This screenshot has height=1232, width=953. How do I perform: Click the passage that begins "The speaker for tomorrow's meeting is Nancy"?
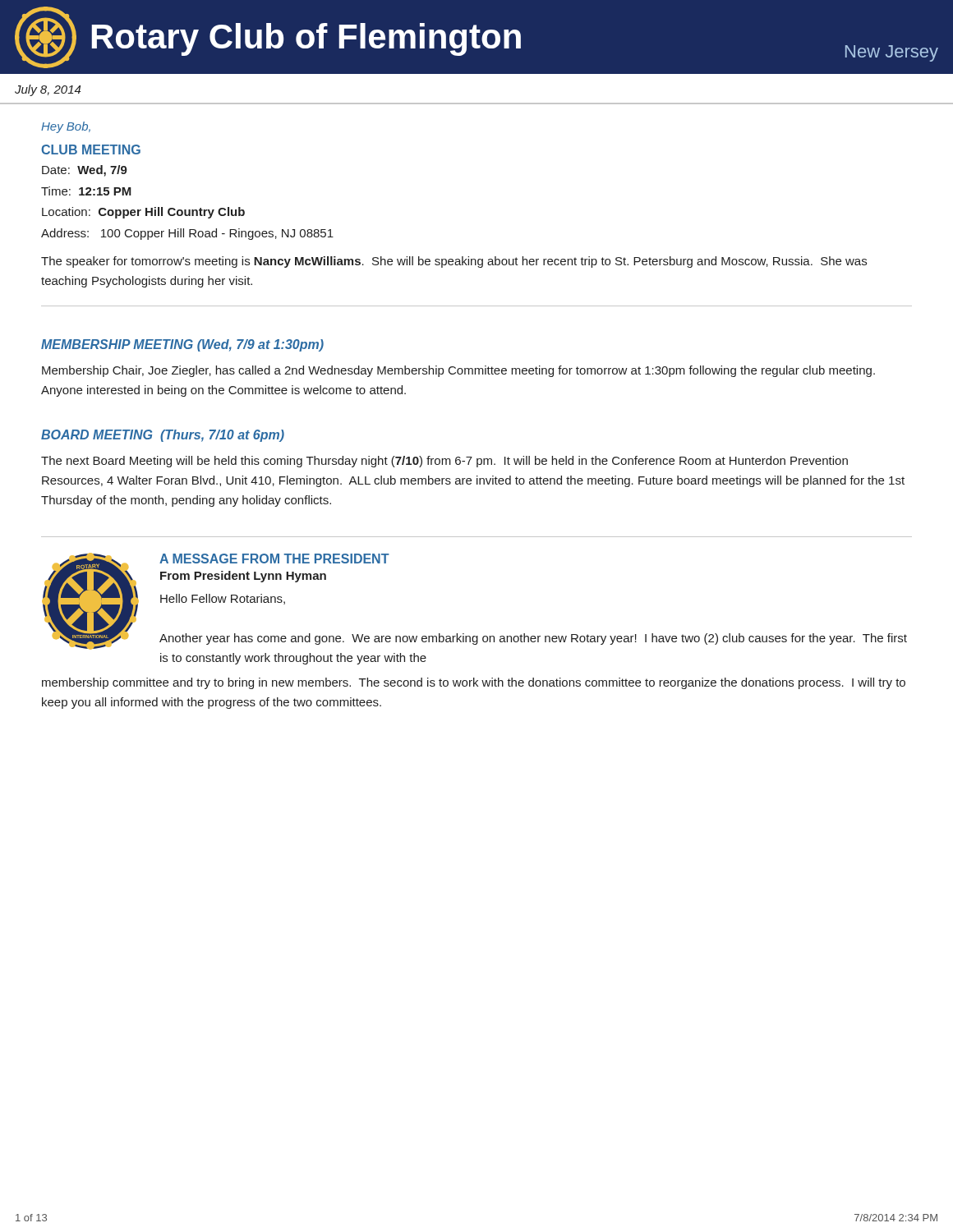pyautogui.click(x=454, y=271)
